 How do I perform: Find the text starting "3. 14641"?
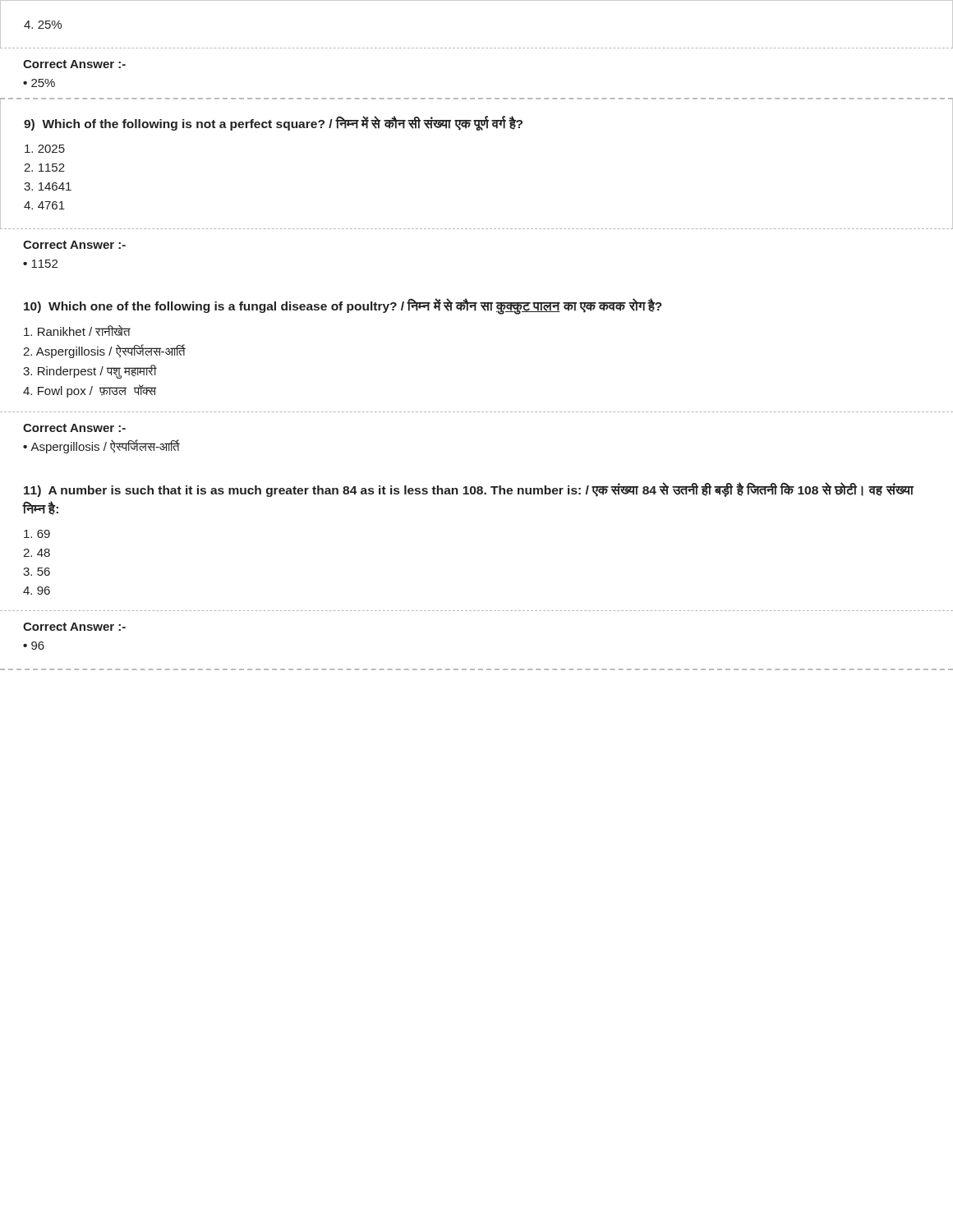click(48, 186)
